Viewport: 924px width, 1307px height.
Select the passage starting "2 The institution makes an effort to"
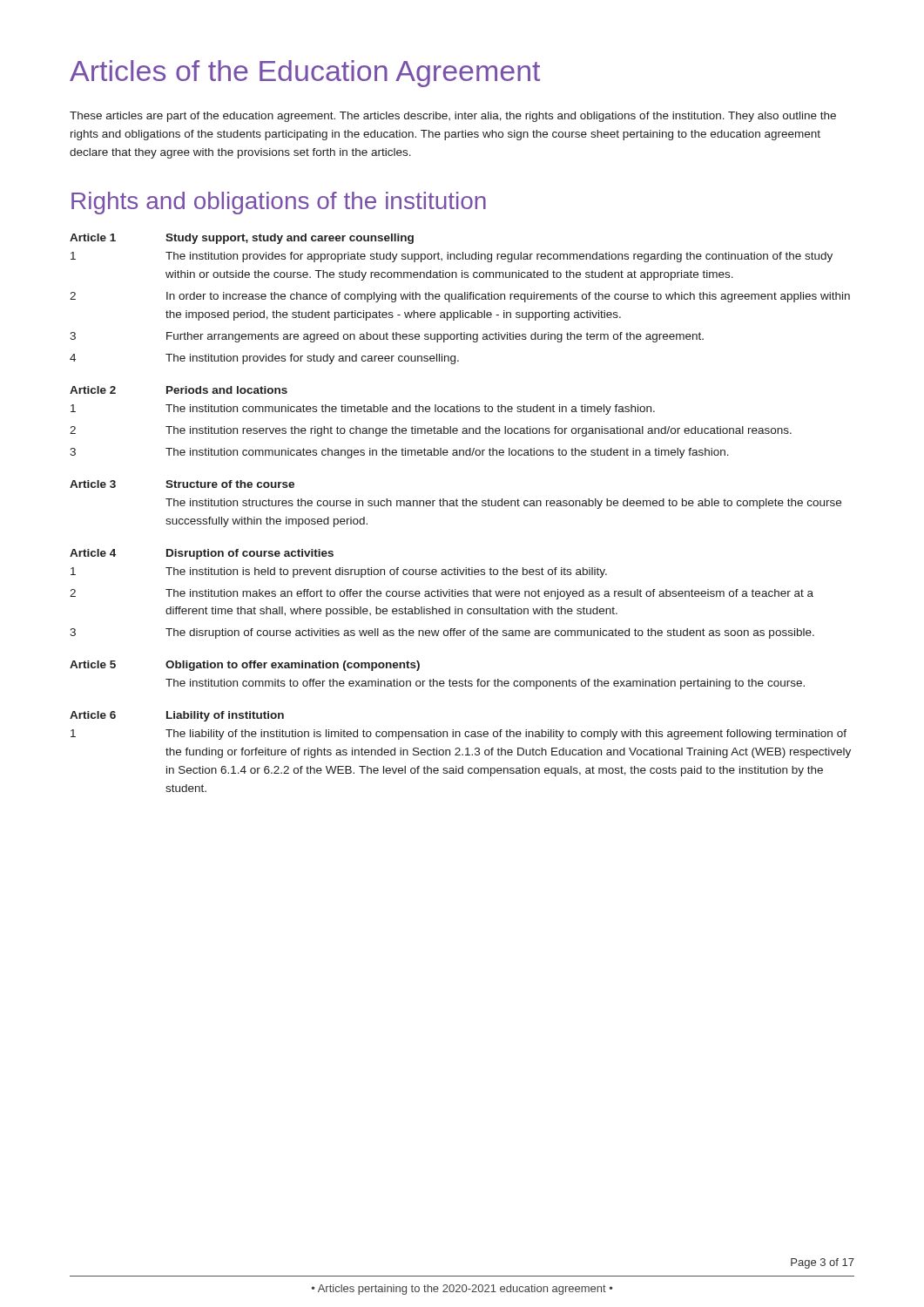coord(462,602)
